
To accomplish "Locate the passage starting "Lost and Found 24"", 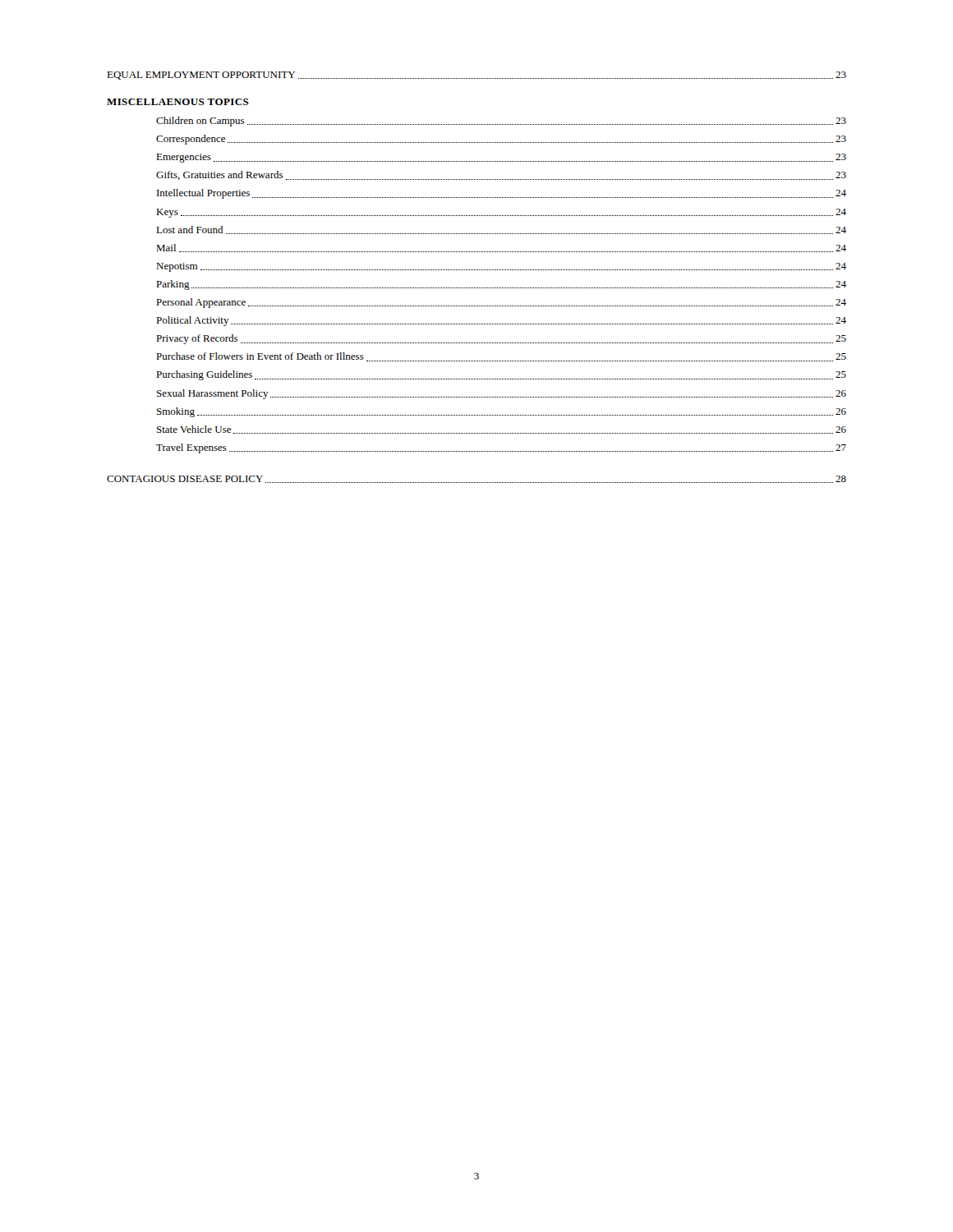I will tap(501, 230).
